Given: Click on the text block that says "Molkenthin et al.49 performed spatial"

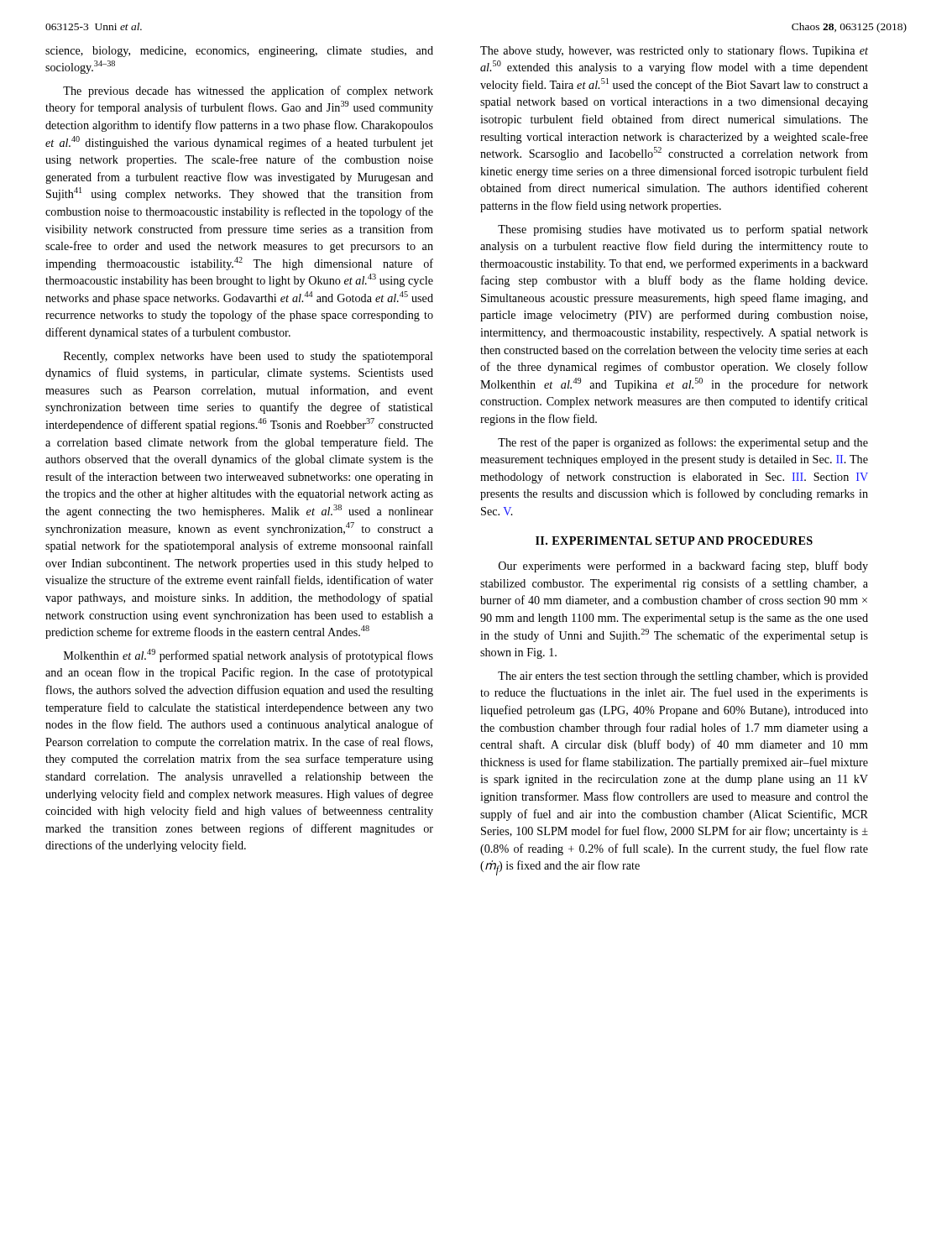Looking at the screenshot, I should coord(239,751).
